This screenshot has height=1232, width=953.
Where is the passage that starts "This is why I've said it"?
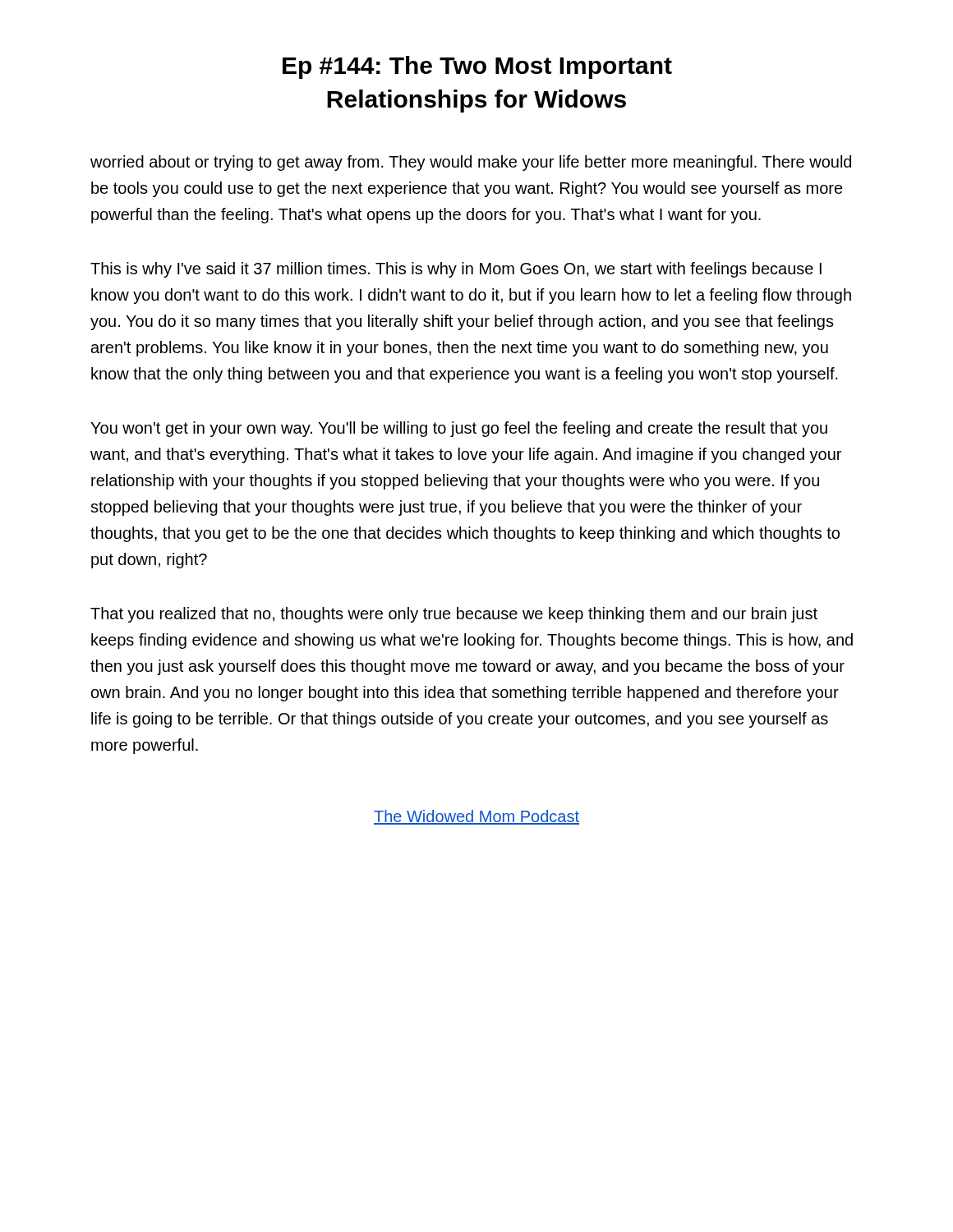click(471, 321)
